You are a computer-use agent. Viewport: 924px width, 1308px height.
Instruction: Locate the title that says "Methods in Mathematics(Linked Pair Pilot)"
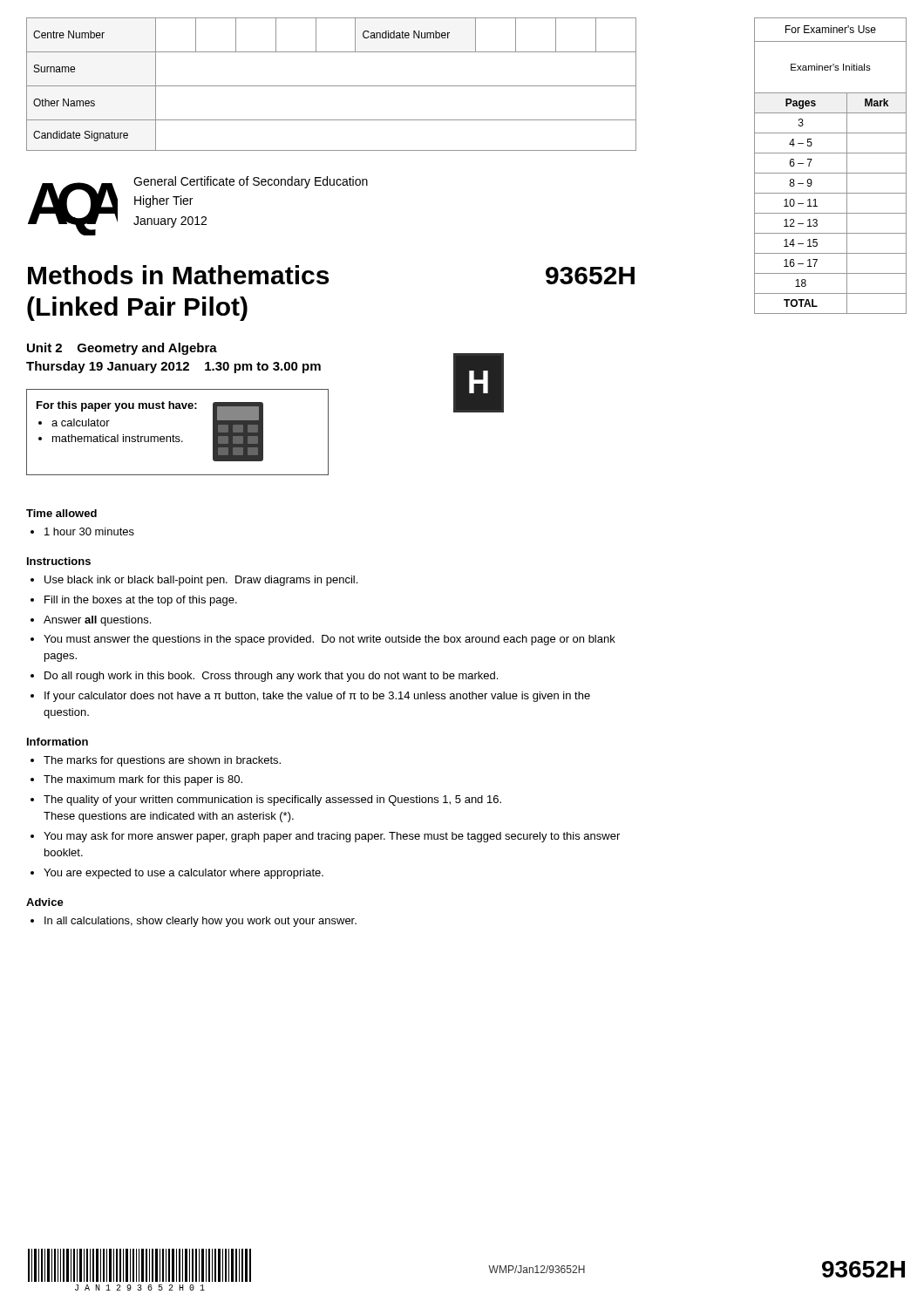pos(178,291)
